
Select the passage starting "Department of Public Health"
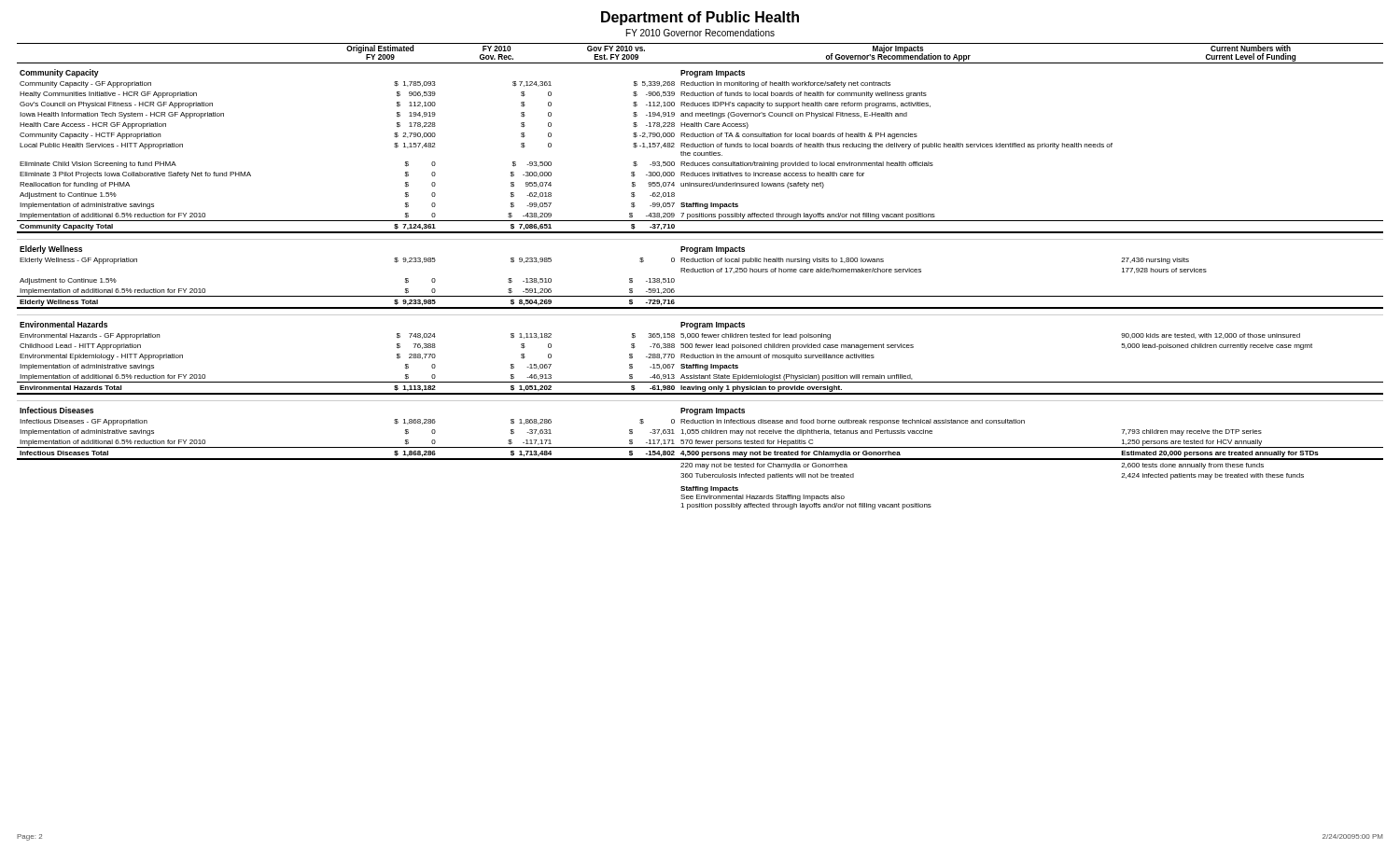pos(700,18)
